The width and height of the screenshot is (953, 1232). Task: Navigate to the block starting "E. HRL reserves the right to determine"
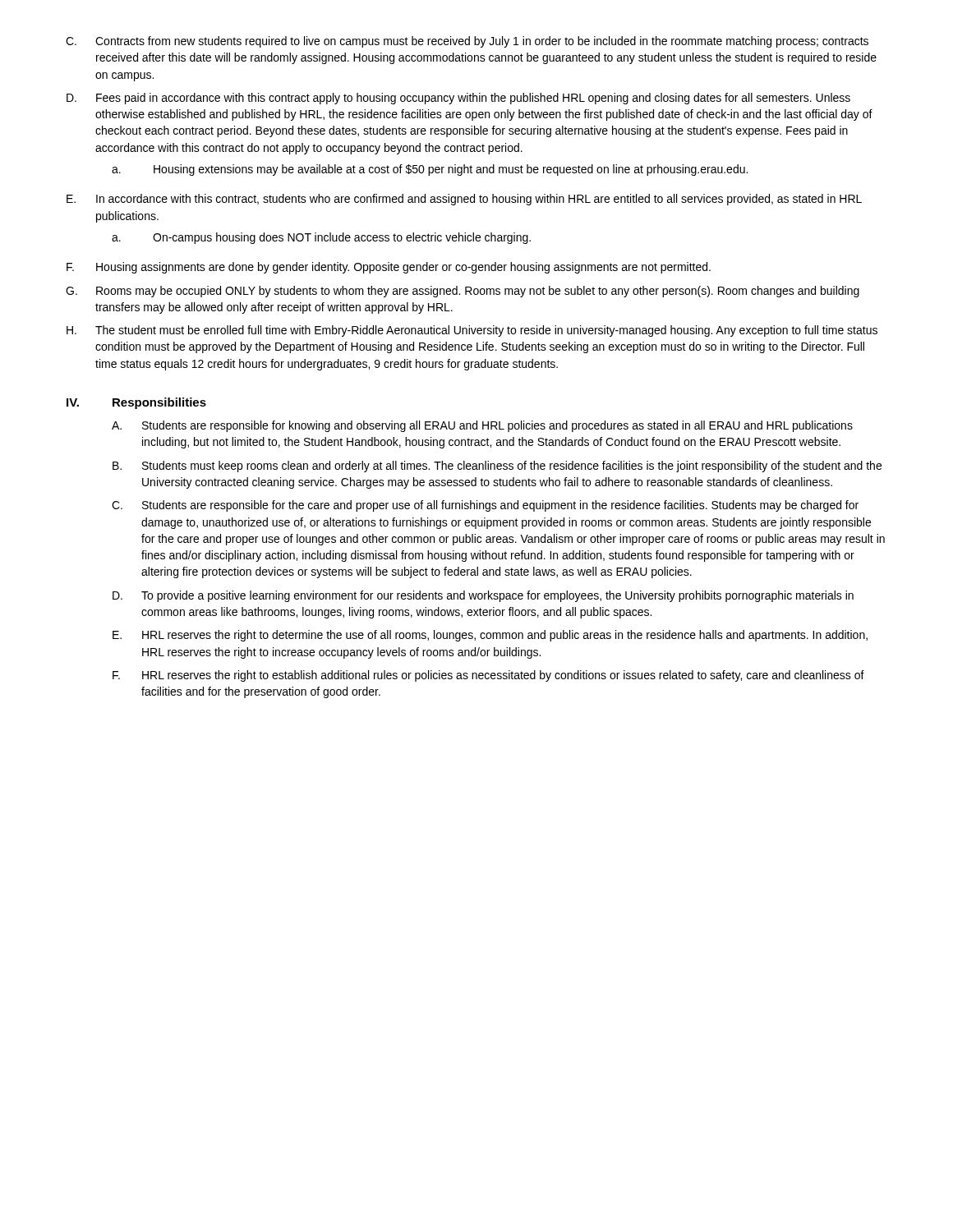tap(499, 644)
